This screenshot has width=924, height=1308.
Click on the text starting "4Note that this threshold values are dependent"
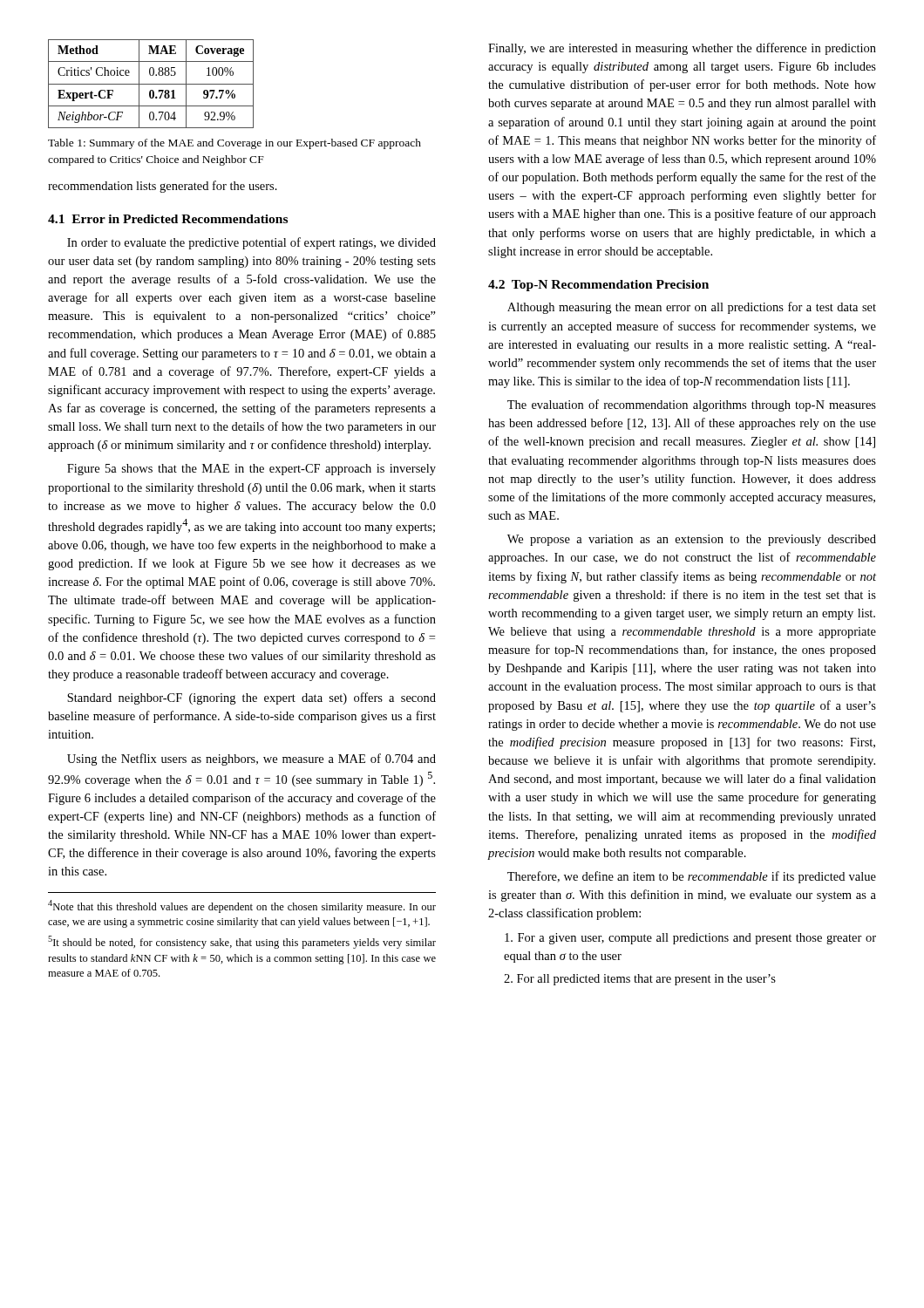tap(242, 913)
